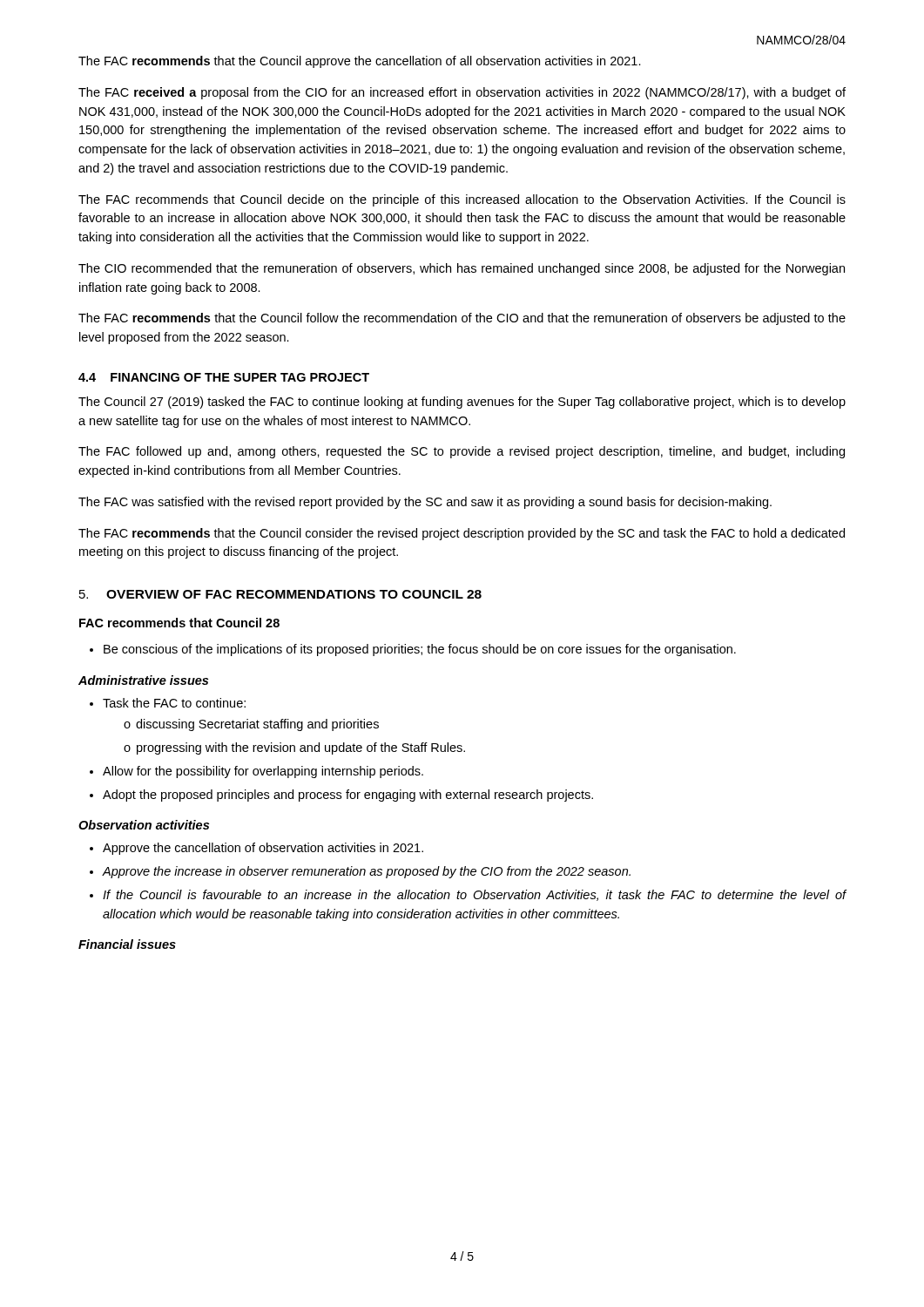Viewport: 924px width, 1307px height.
Task: Select the passage starting "Observation activities"
Action: (x=144, y=825)
